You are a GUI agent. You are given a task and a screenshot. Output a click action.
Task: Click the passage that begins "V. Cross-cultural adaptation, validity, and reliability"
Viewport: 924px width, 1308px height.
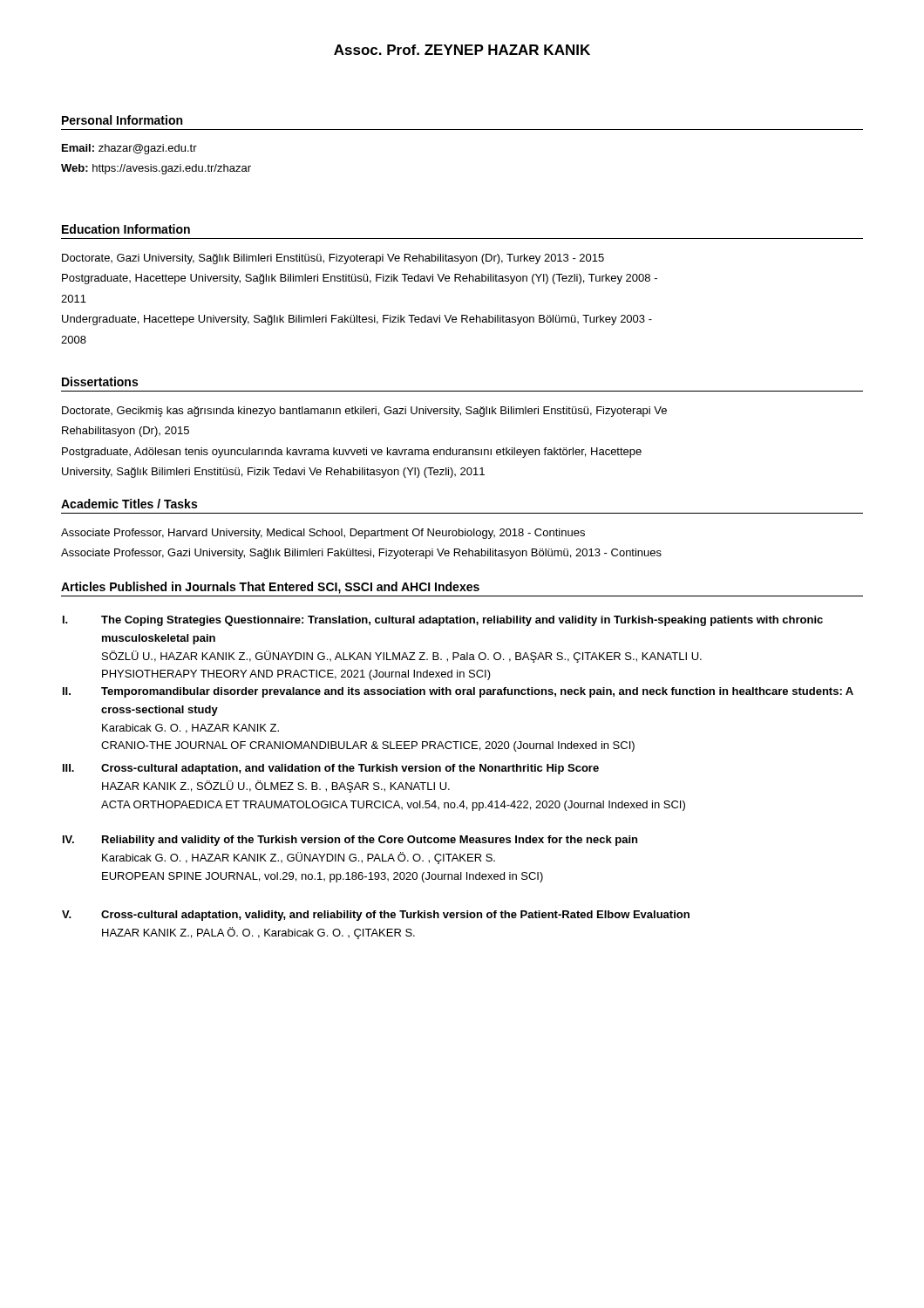(x=462, y=924)
